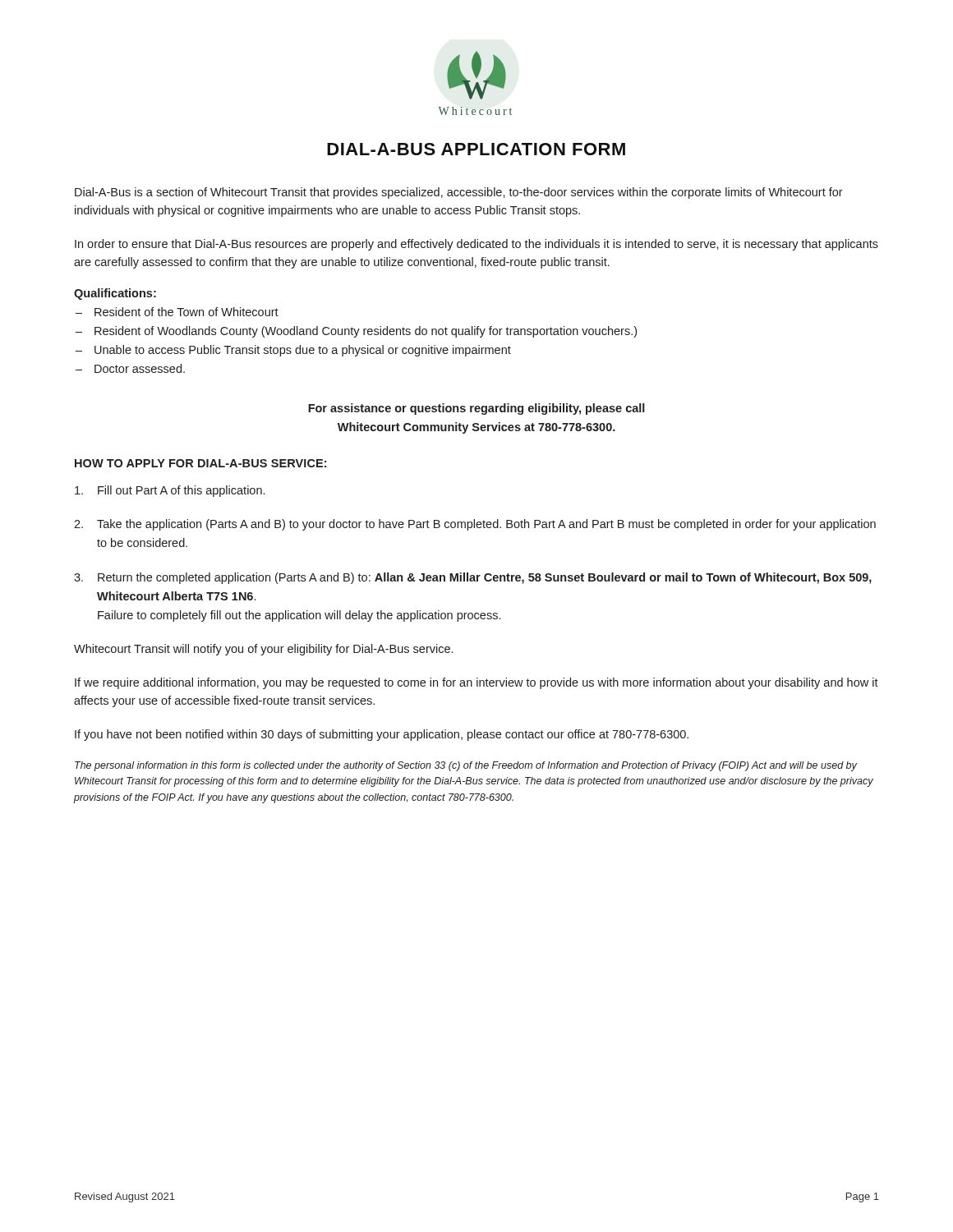Locate the block of text that opens with "In order to ensure that"
Viewport: 953px width, 1232px height.
click(x=476, y=253)
